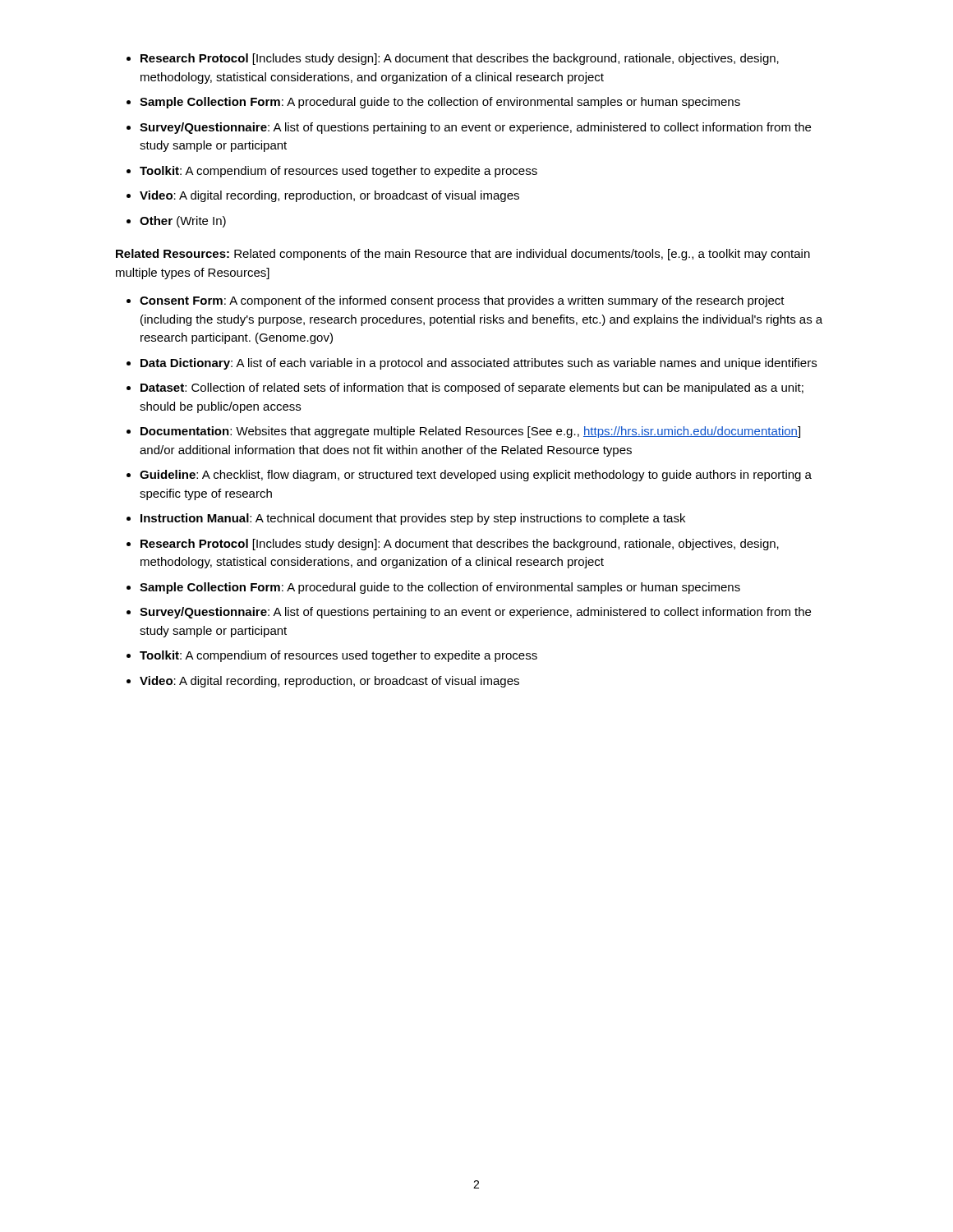The height and width of the screenshot is (1232, 953).
Task: Select the text block that says "Related Resources: Related"
Action: click(463, 263)
